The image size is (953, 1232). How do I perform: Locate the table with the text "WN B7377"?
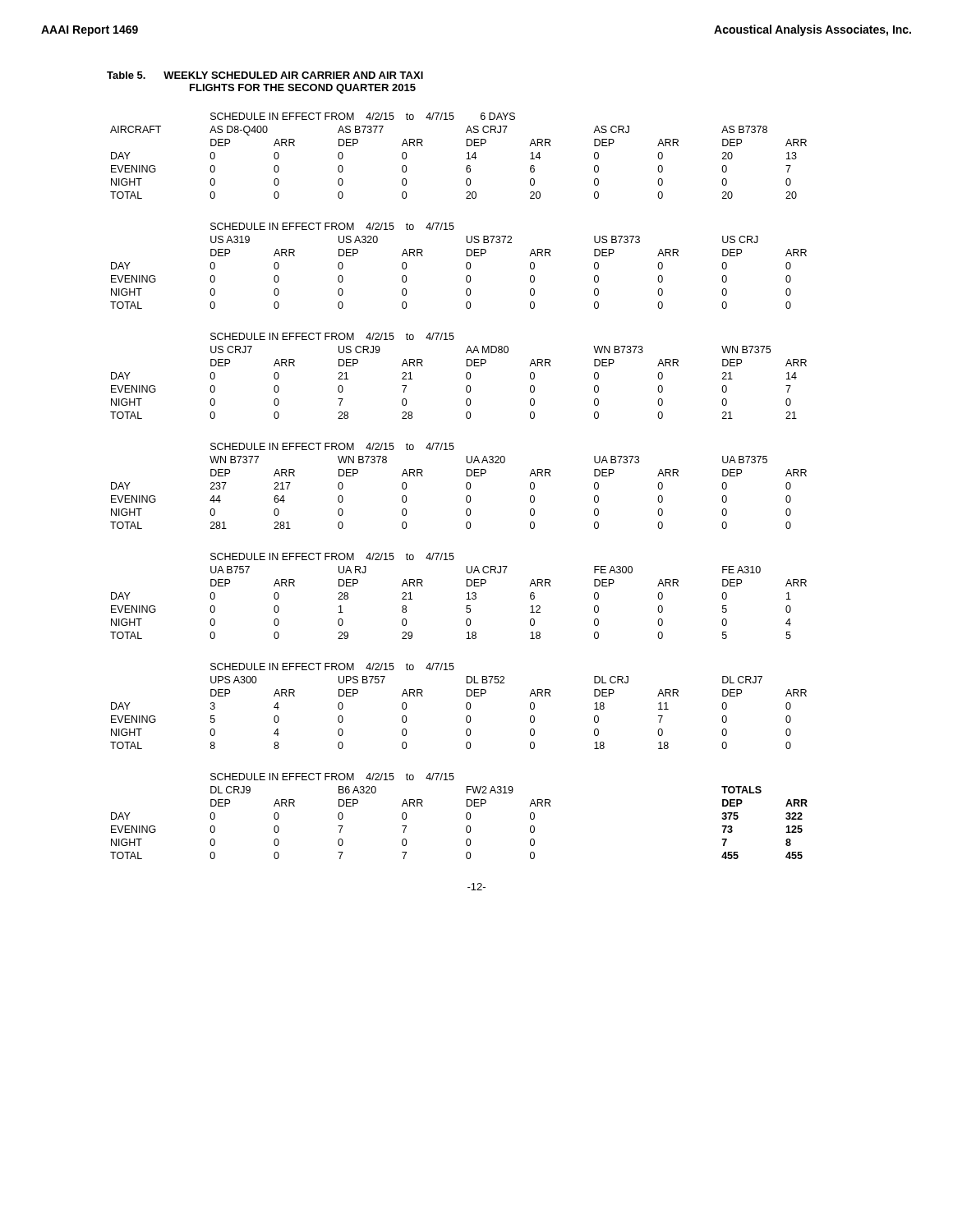[x=493, y=486]
